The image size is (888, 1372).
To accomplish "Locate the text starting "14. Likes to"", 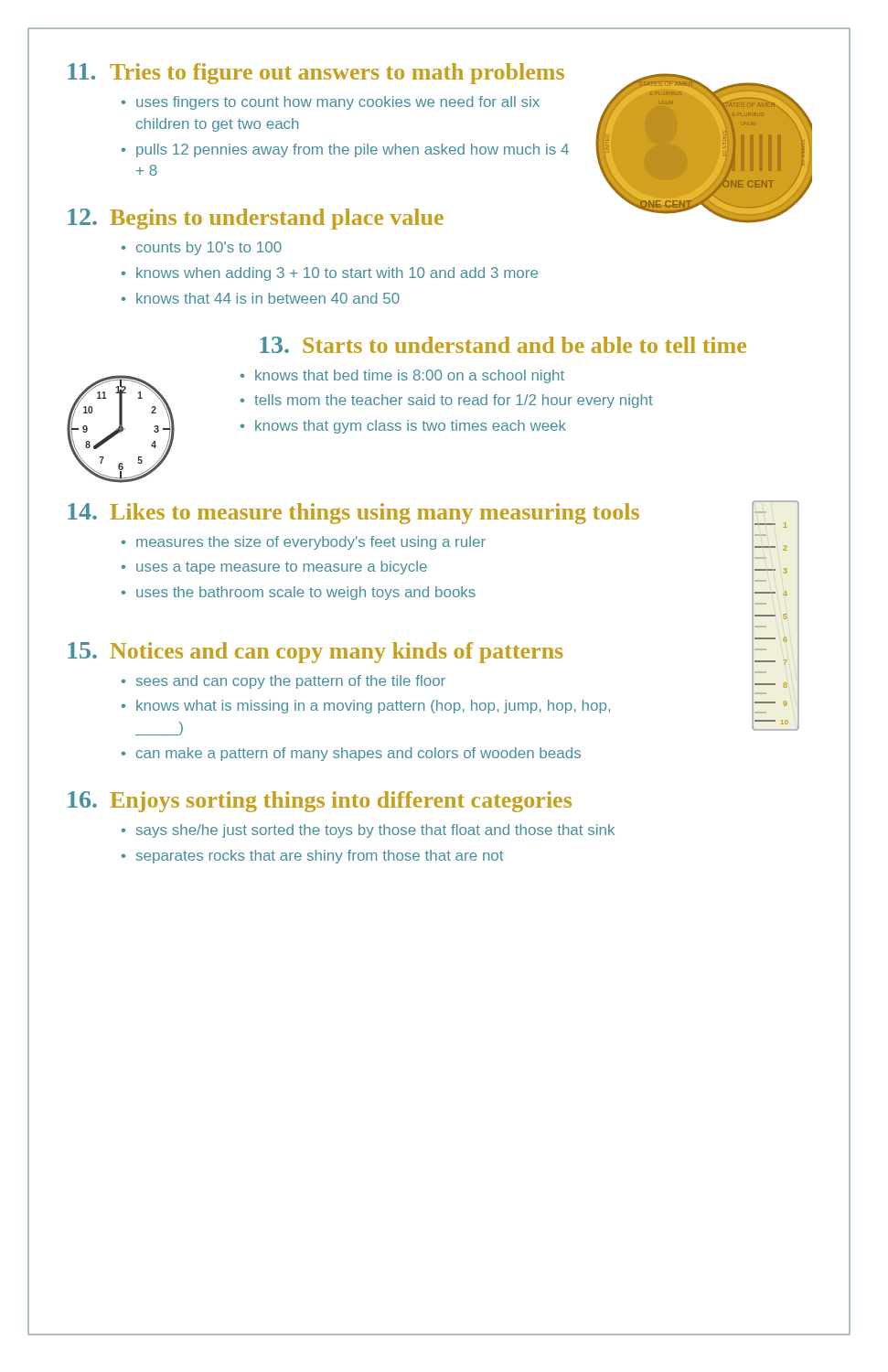I will click(353, 511).
